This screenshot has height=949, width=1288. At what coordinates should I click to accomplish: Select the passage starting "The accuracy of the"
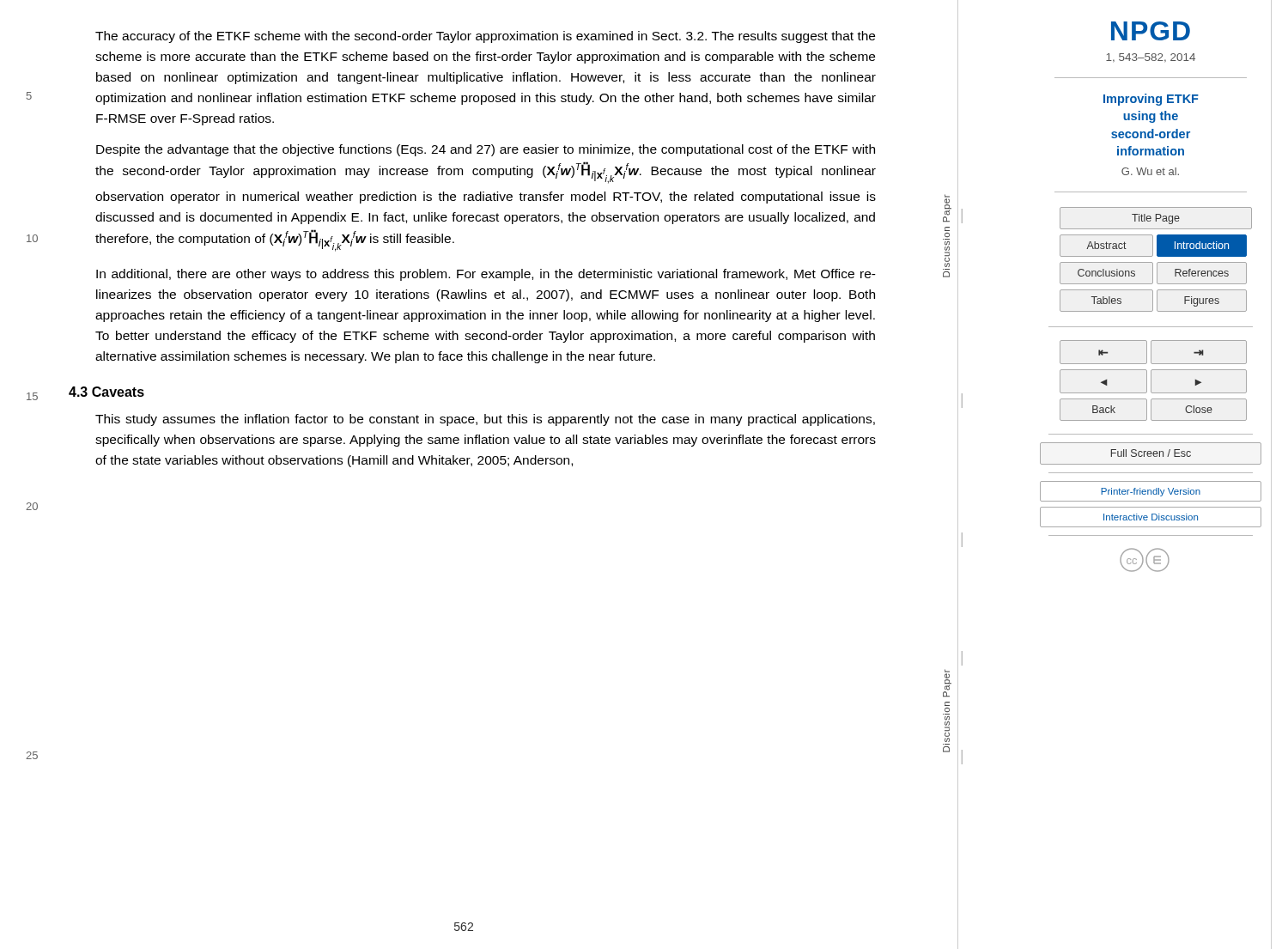486,77
